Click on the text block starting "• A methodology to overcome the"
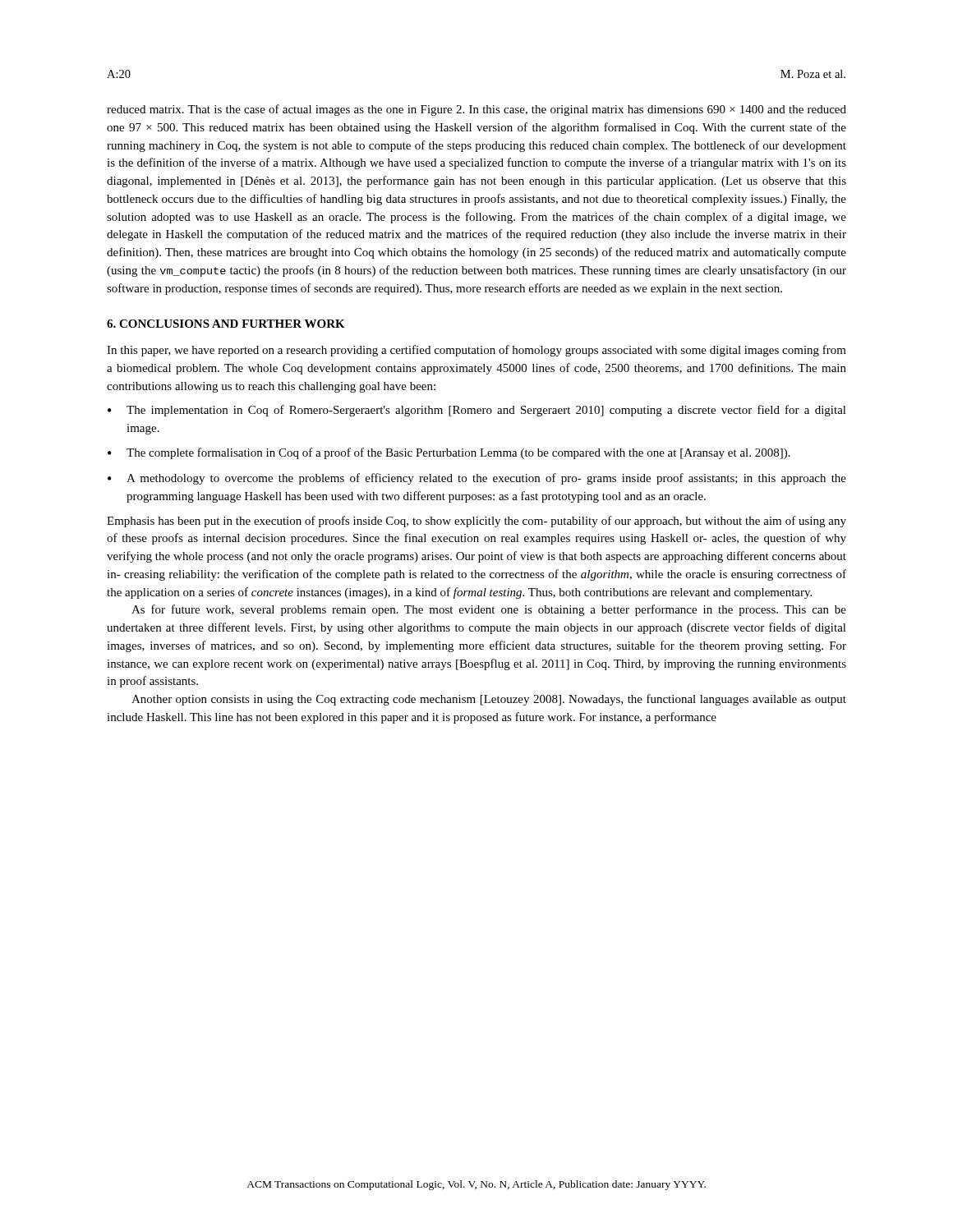Image resolution: width=953 pixels, height=1232 pixels. [476, 488]
